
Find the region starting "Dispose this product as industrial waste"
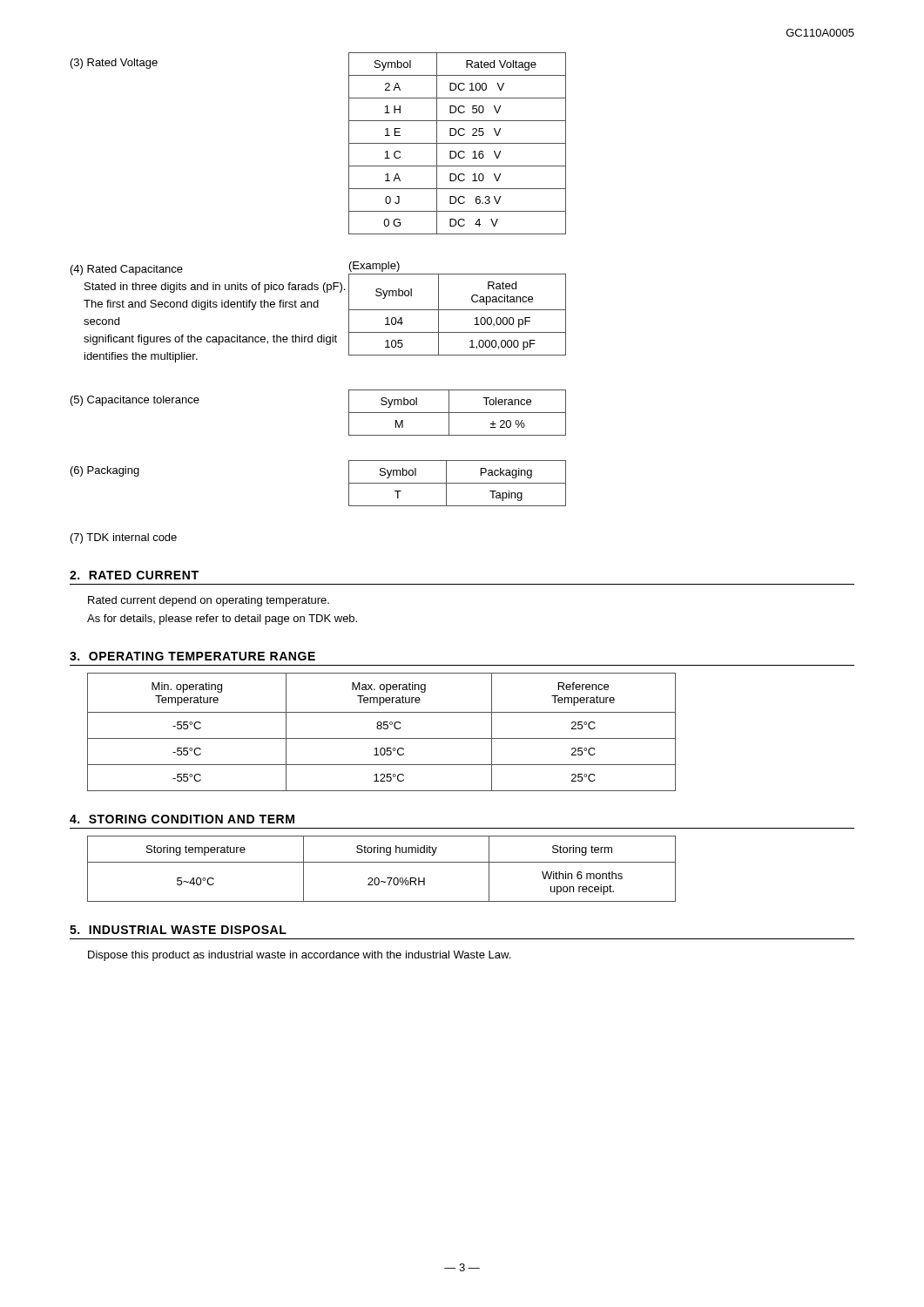(x=299, y=954)
